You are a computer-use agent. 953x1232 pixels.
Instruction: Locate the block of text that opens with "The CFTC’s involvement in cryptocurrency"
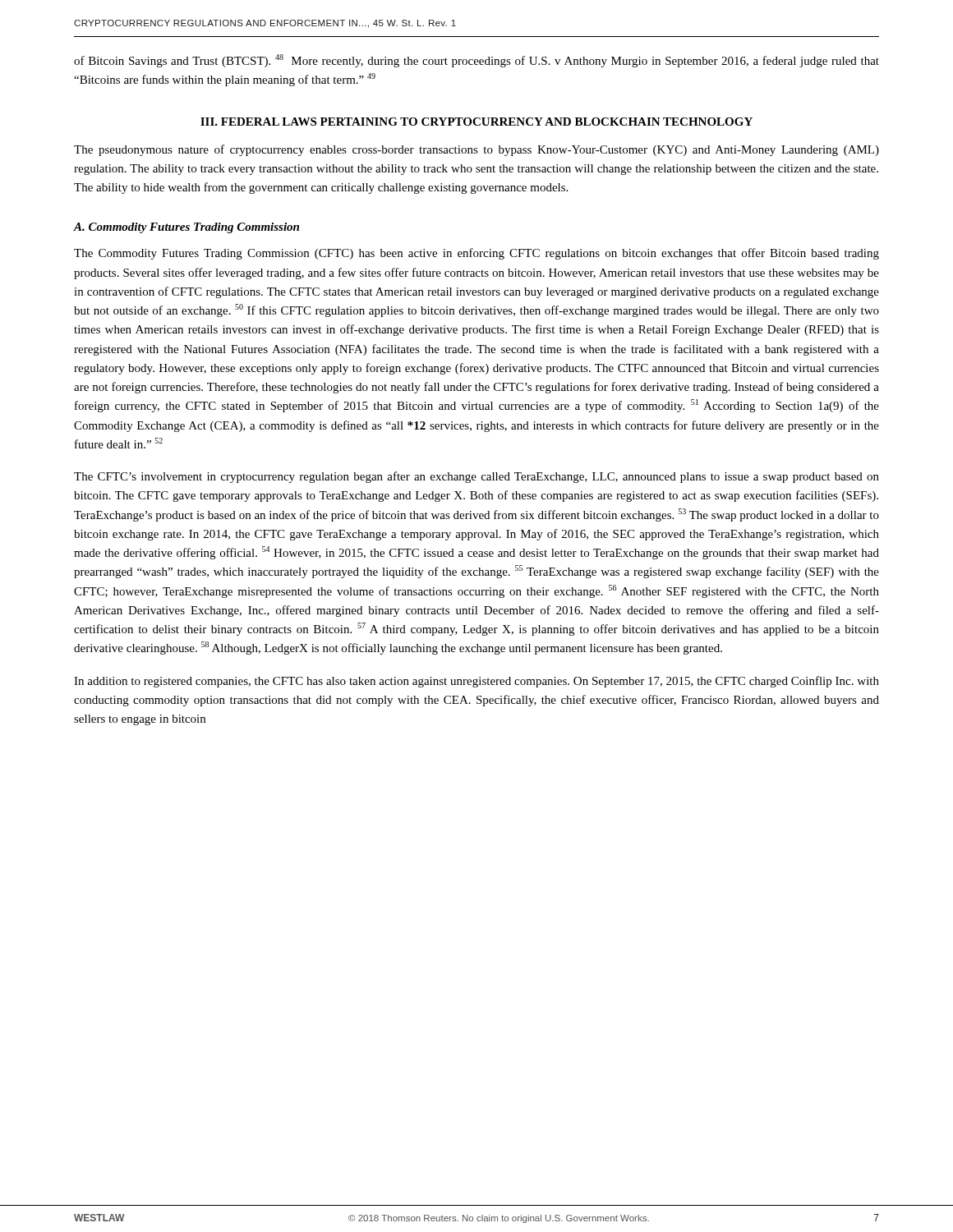pos(476,562)
